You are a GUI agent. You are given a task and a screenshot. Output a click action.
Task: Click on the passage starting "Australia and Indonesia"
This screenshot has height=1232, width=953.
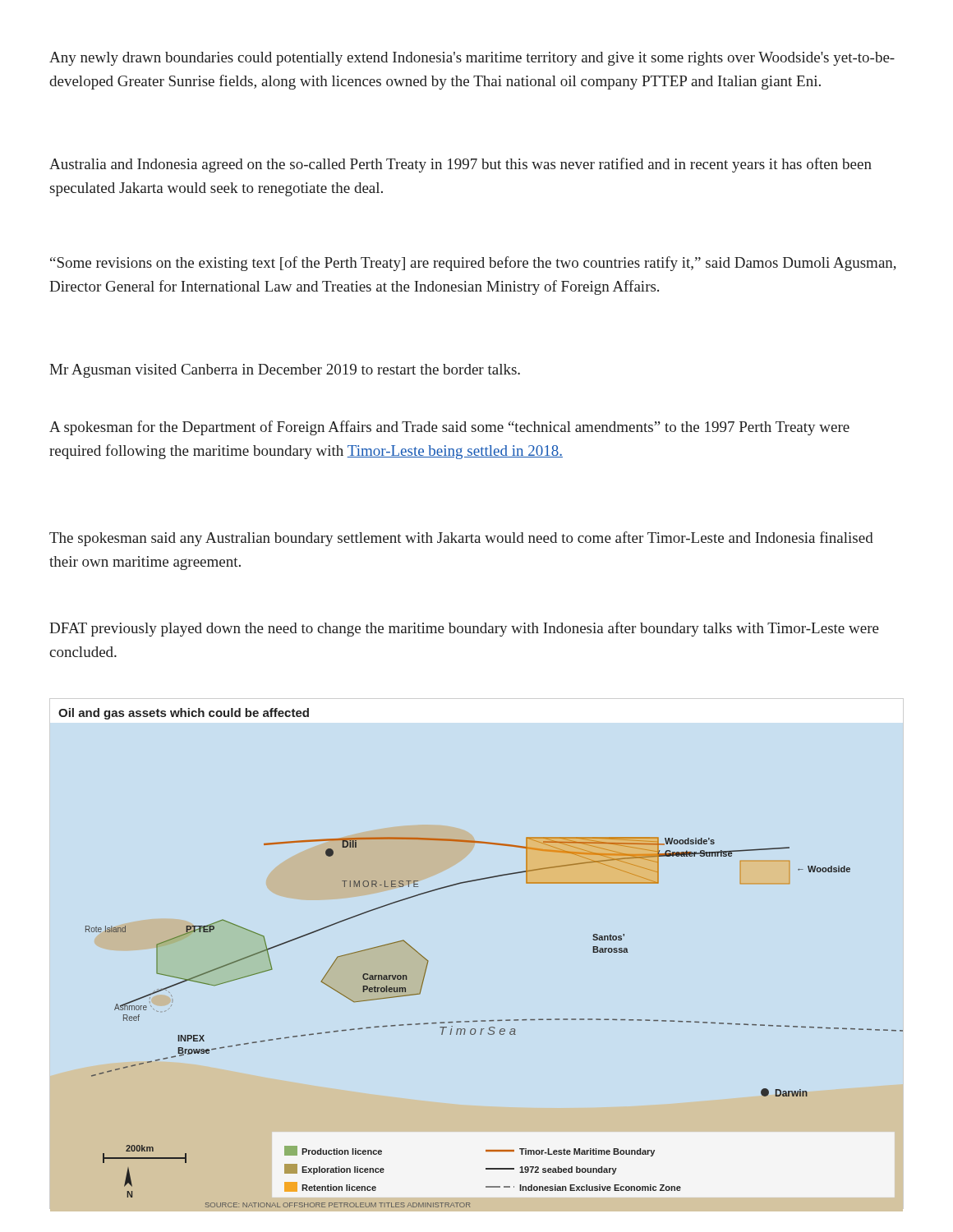tap(460, 176)
